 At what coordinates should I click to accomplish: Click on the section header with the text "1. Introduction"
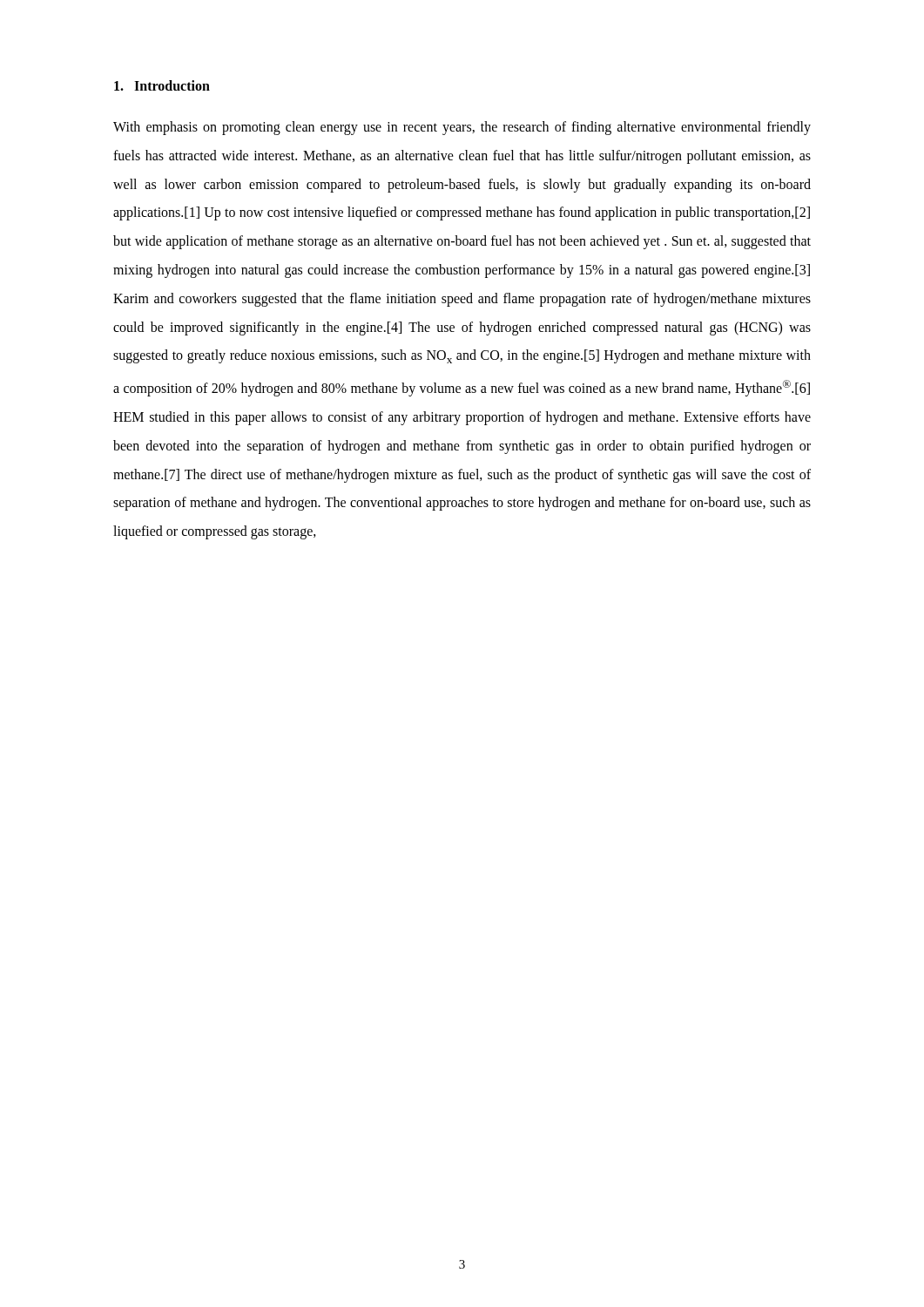click(161, 86)
